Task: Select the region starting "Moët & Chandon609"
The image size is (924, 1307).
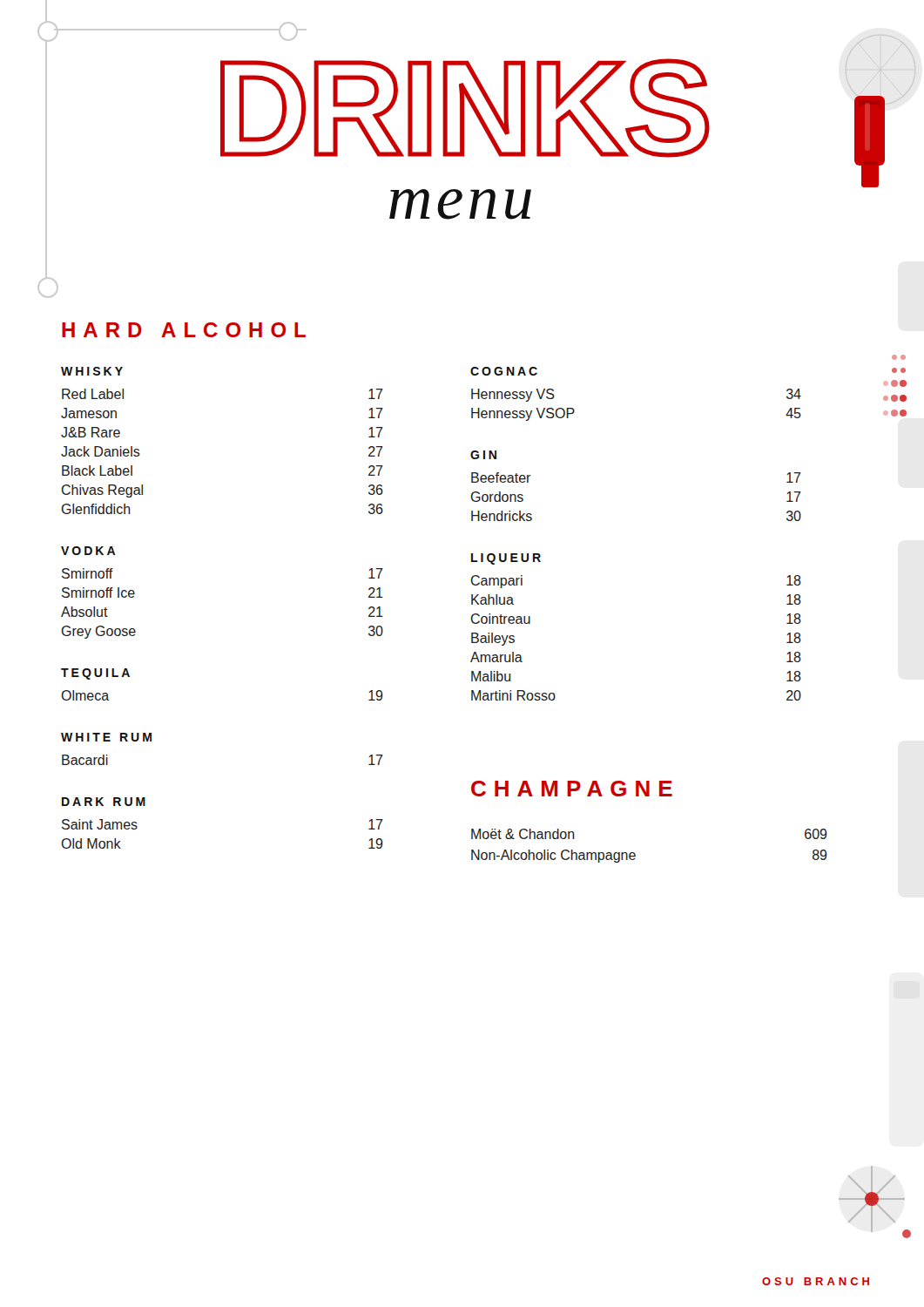Action: [x=520, y=833]
